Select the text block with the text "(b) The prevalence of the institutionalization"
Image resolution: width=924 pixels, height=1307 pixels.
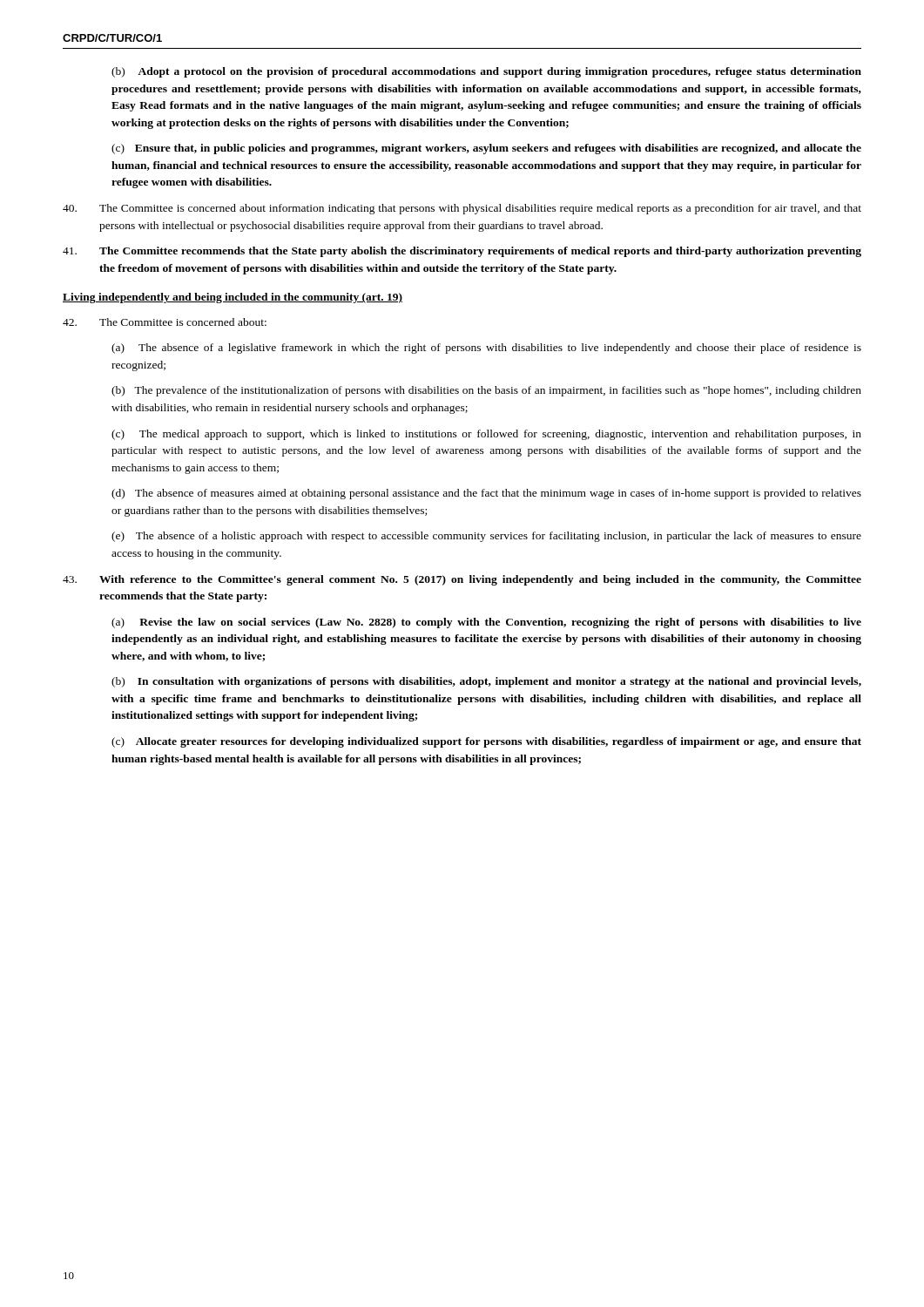486,399
